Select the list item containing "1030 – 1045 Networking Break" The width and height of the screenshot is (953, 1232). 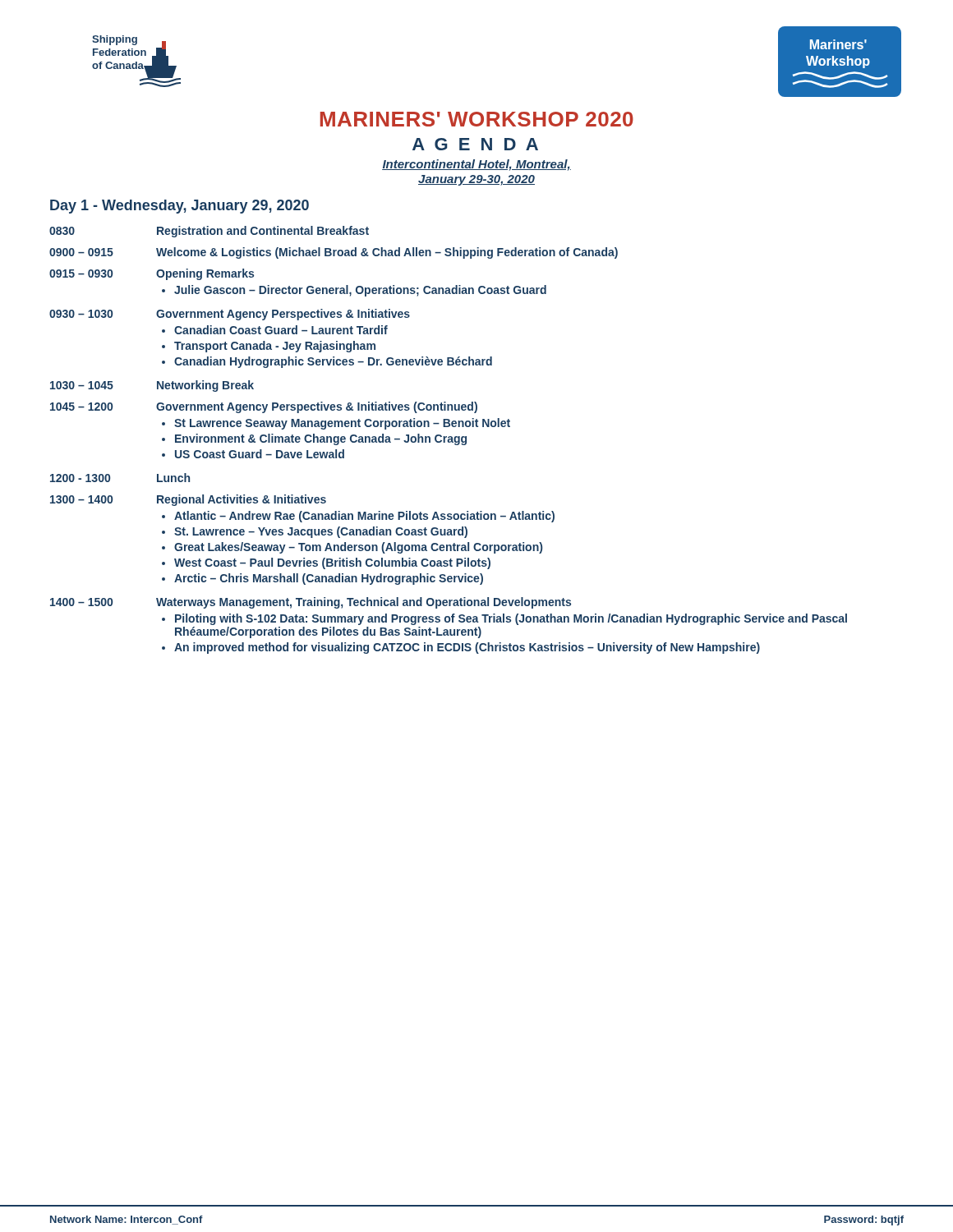coord(91,386)
